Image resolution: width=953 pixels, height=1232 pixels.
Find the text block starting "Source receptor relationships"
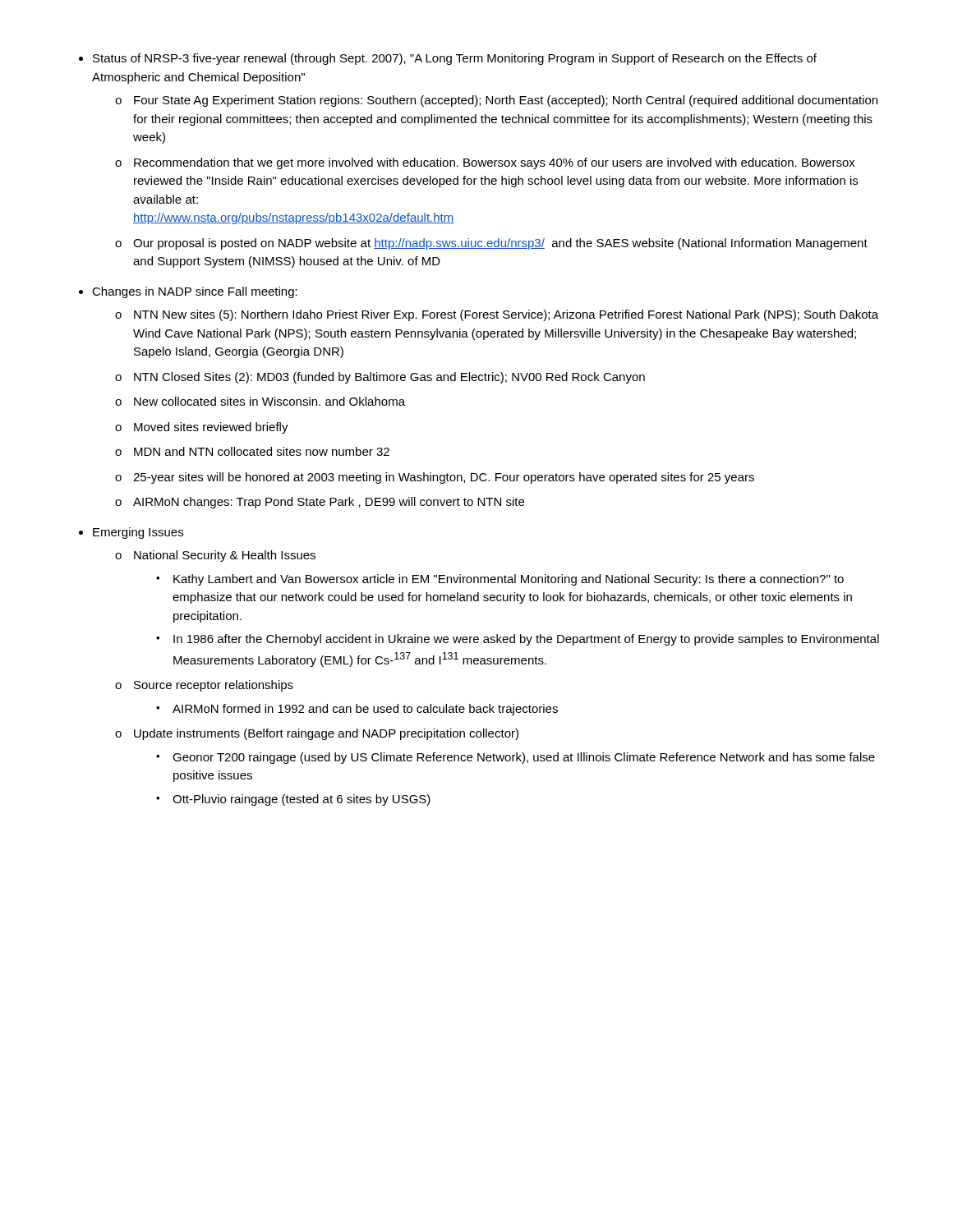pos(510,698)
